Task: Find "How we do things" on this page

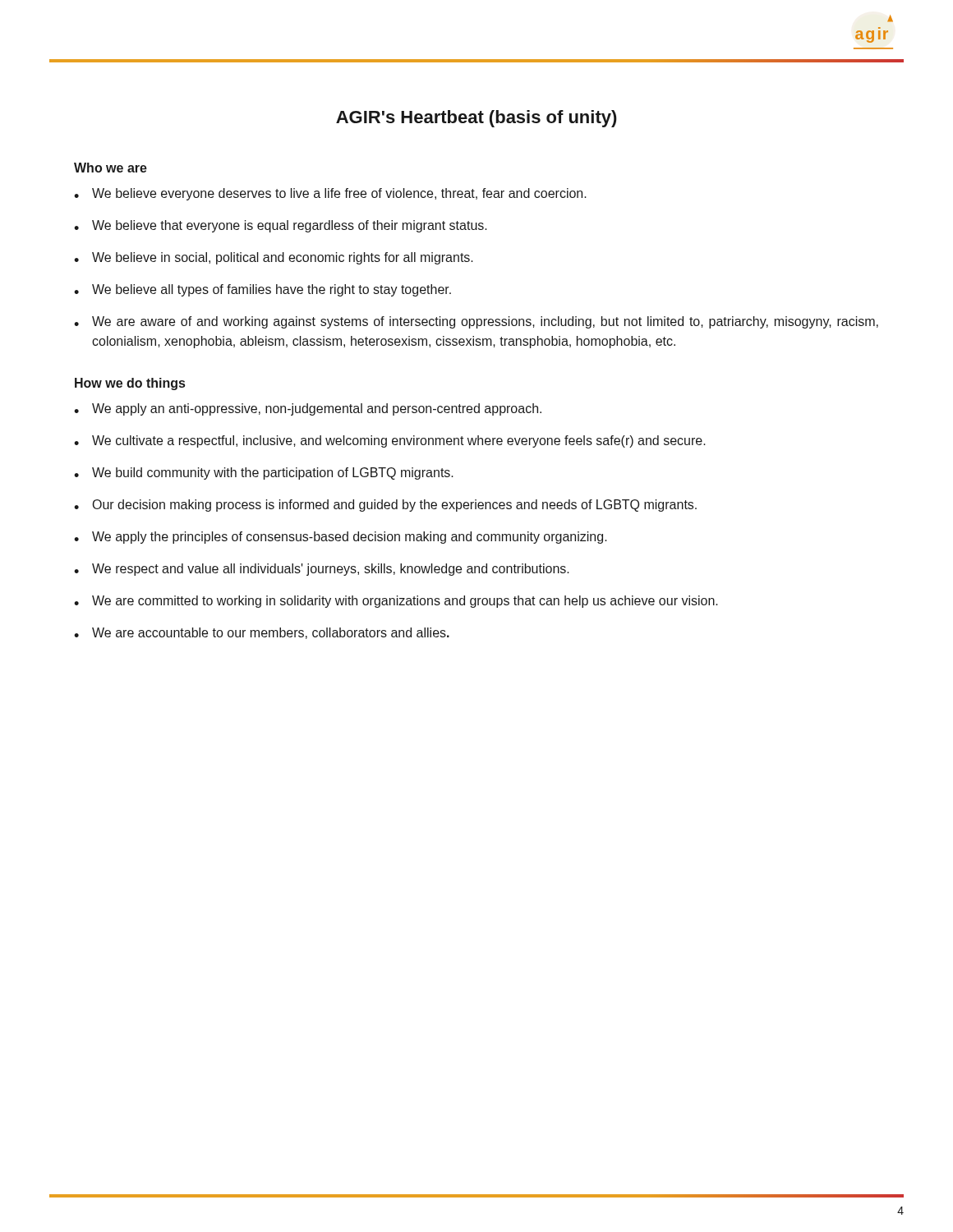Action: (130, 383)
